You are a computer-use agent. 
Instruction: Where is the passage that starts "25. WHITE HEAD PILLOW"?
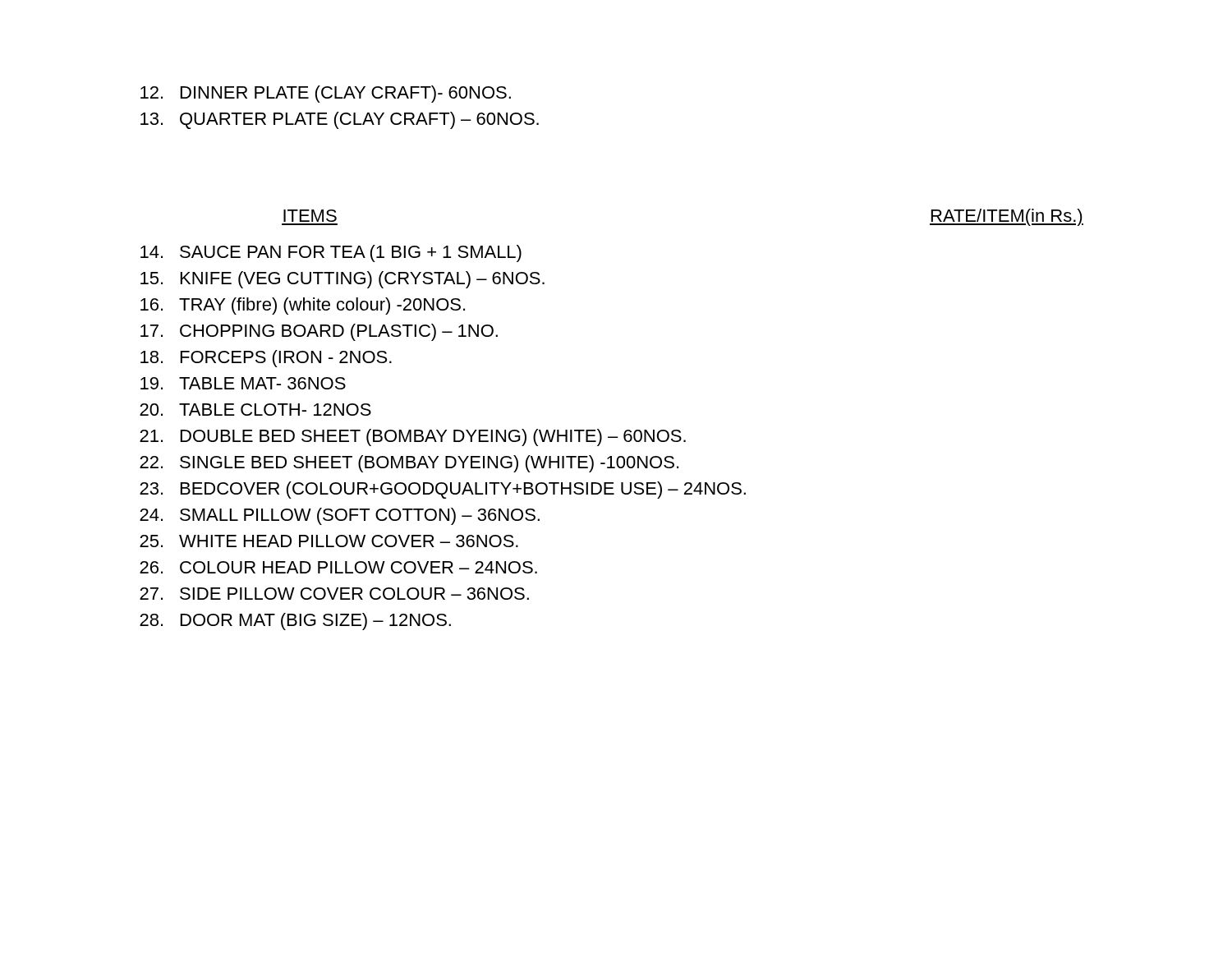pos(317,541)
